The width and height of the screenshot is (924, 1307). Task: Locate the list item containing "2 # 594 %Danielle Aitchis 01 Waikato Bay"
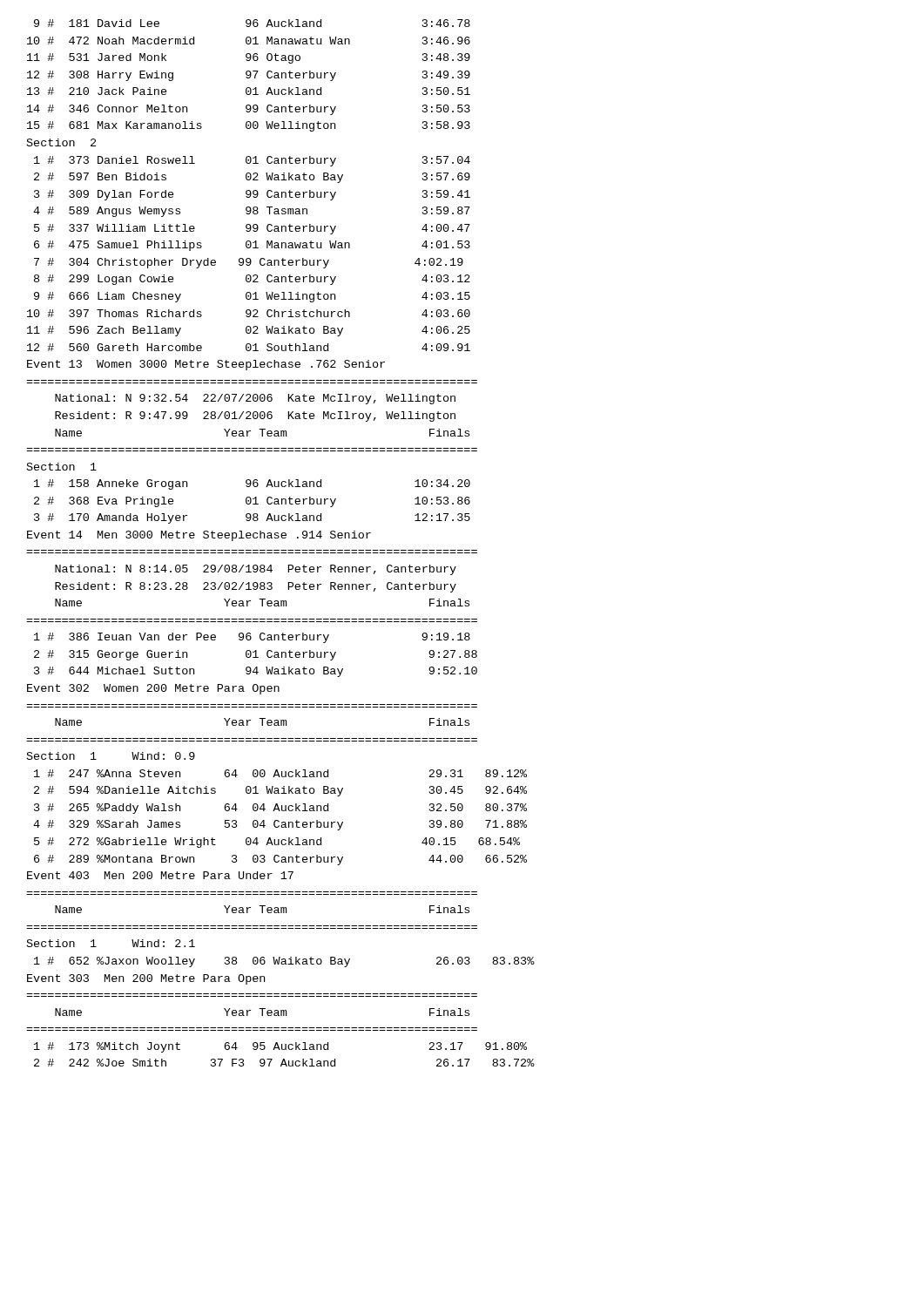pos(462,791)
